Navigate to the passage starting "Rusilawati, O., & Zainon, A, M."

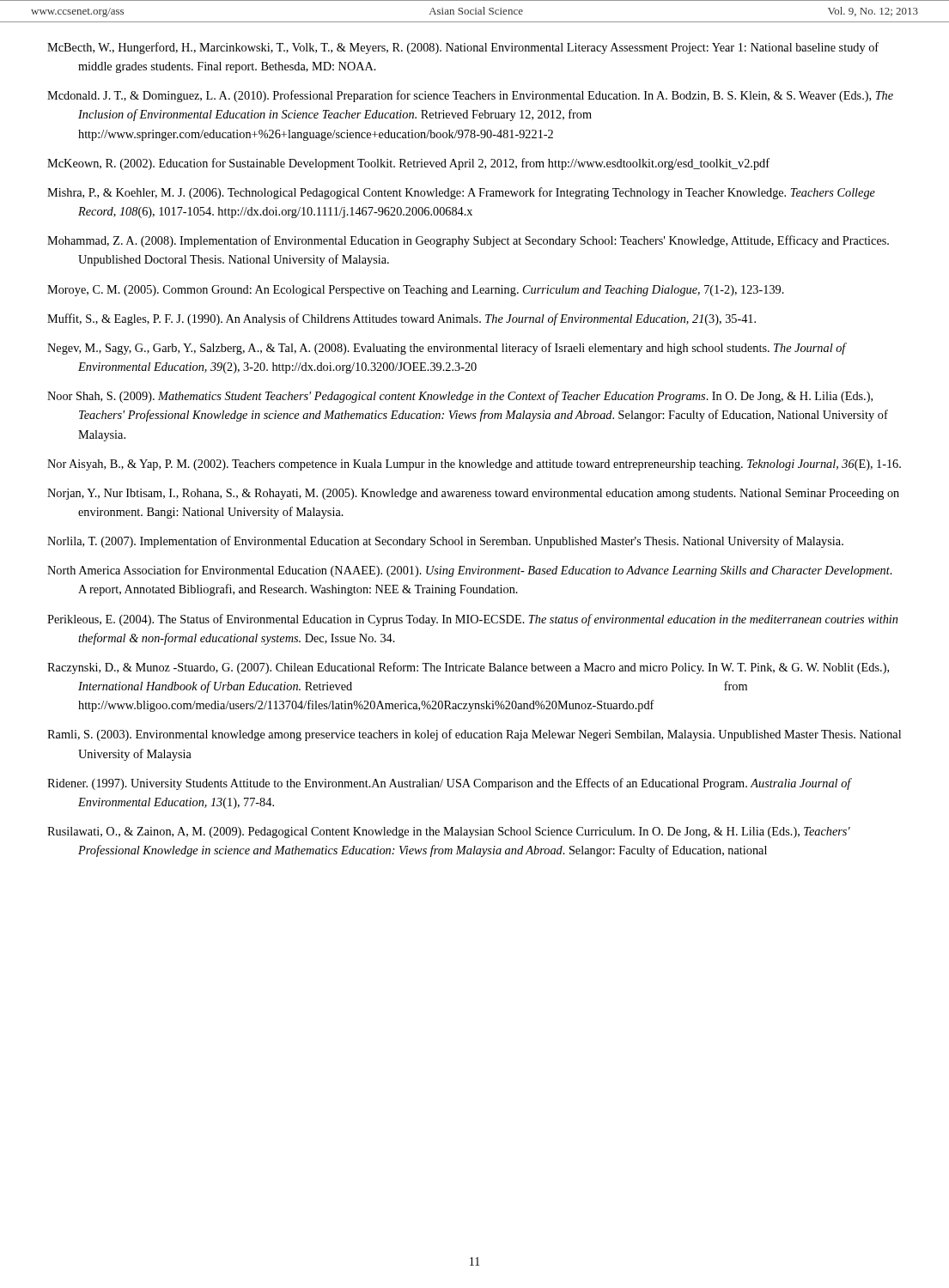point(449,841)
